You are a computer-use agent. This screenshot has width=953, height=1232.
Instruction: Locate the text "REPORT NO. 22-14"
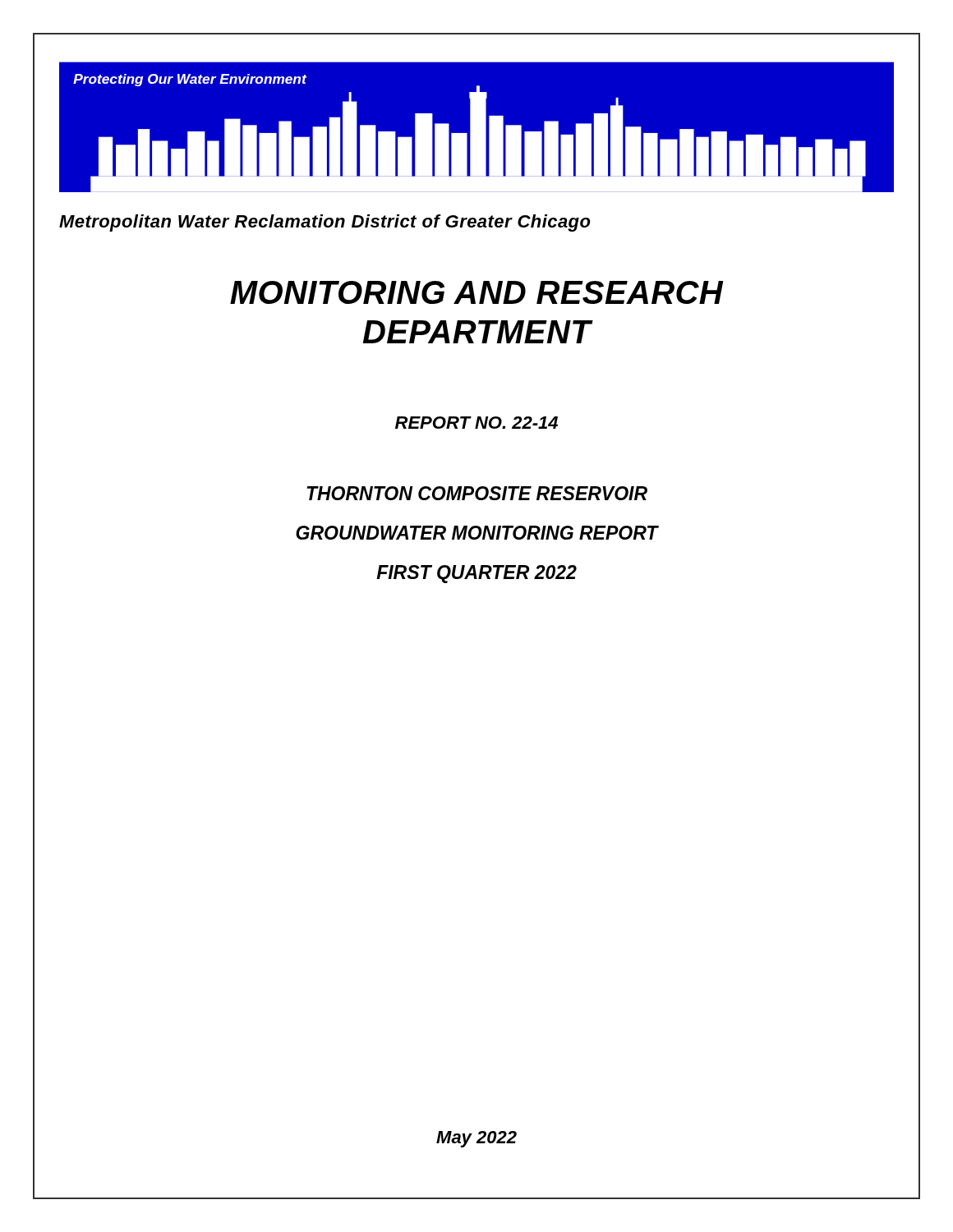476,423
